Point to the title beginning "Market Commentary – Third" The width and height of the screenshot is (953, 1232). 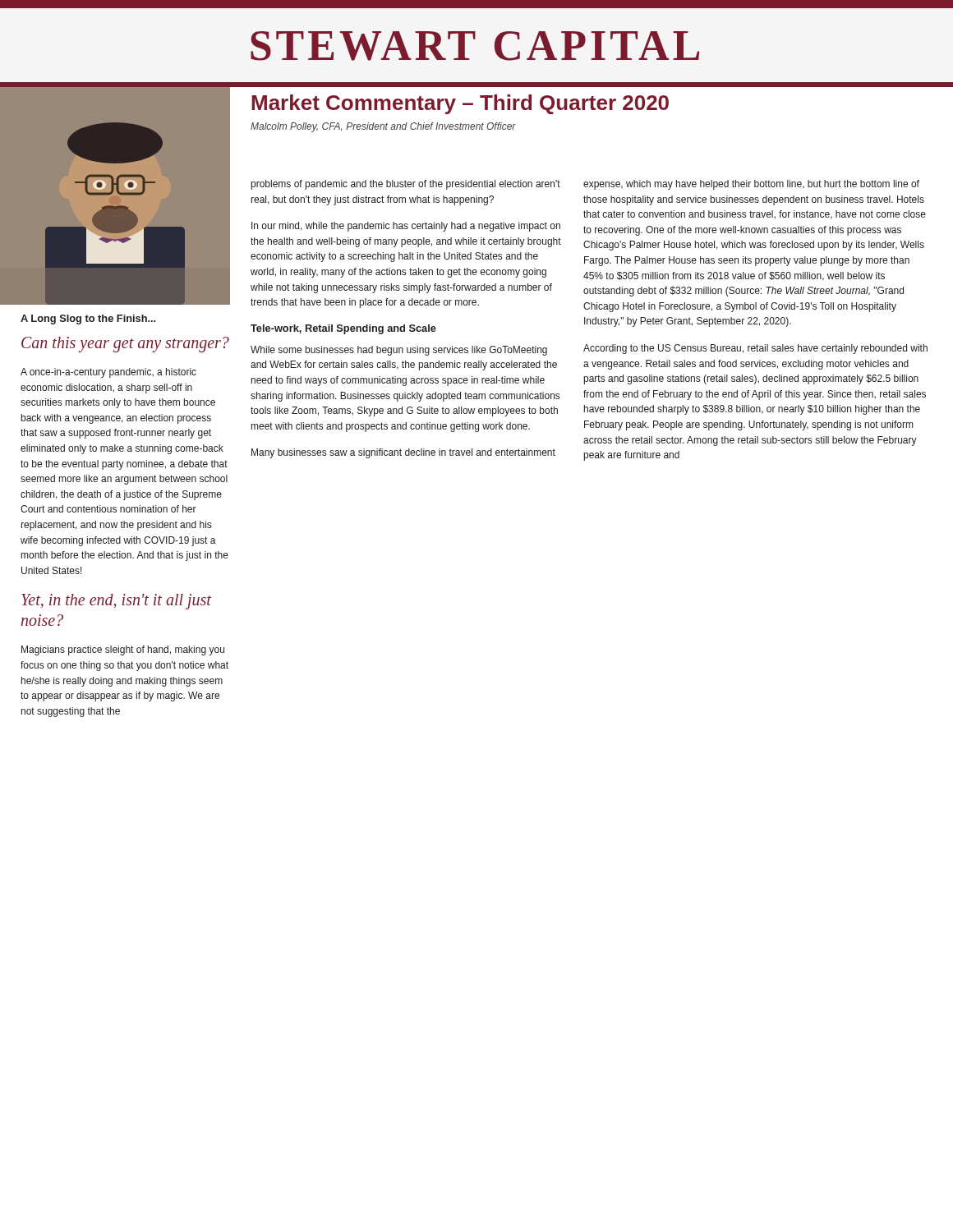point(460,103)
